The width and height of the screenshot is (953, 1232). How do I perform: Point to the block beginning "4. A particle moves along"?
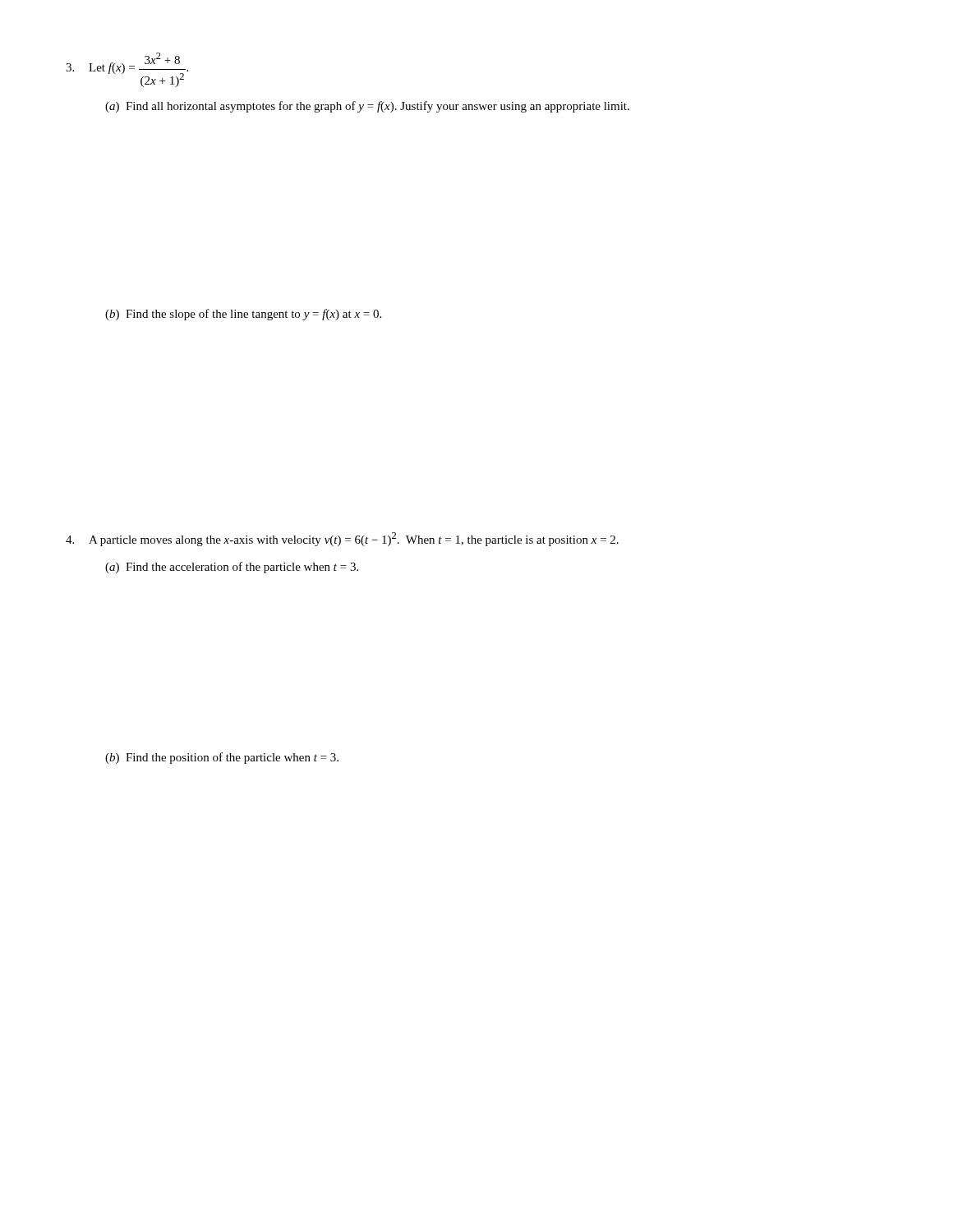342,539
